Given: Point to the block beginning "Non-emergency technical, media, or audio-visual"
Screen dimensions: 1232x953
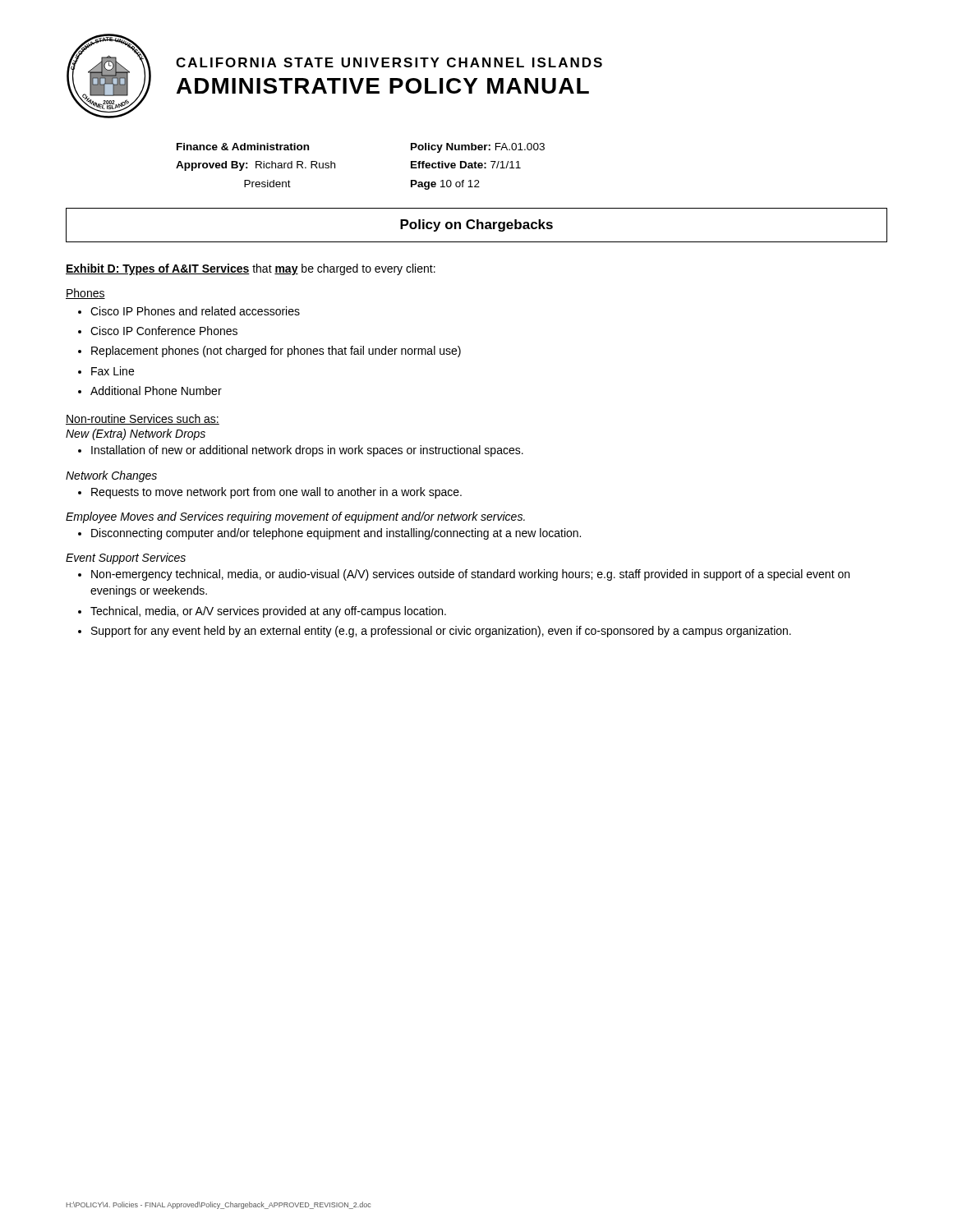Looking at the screenshot, I should tap(476, 583).
